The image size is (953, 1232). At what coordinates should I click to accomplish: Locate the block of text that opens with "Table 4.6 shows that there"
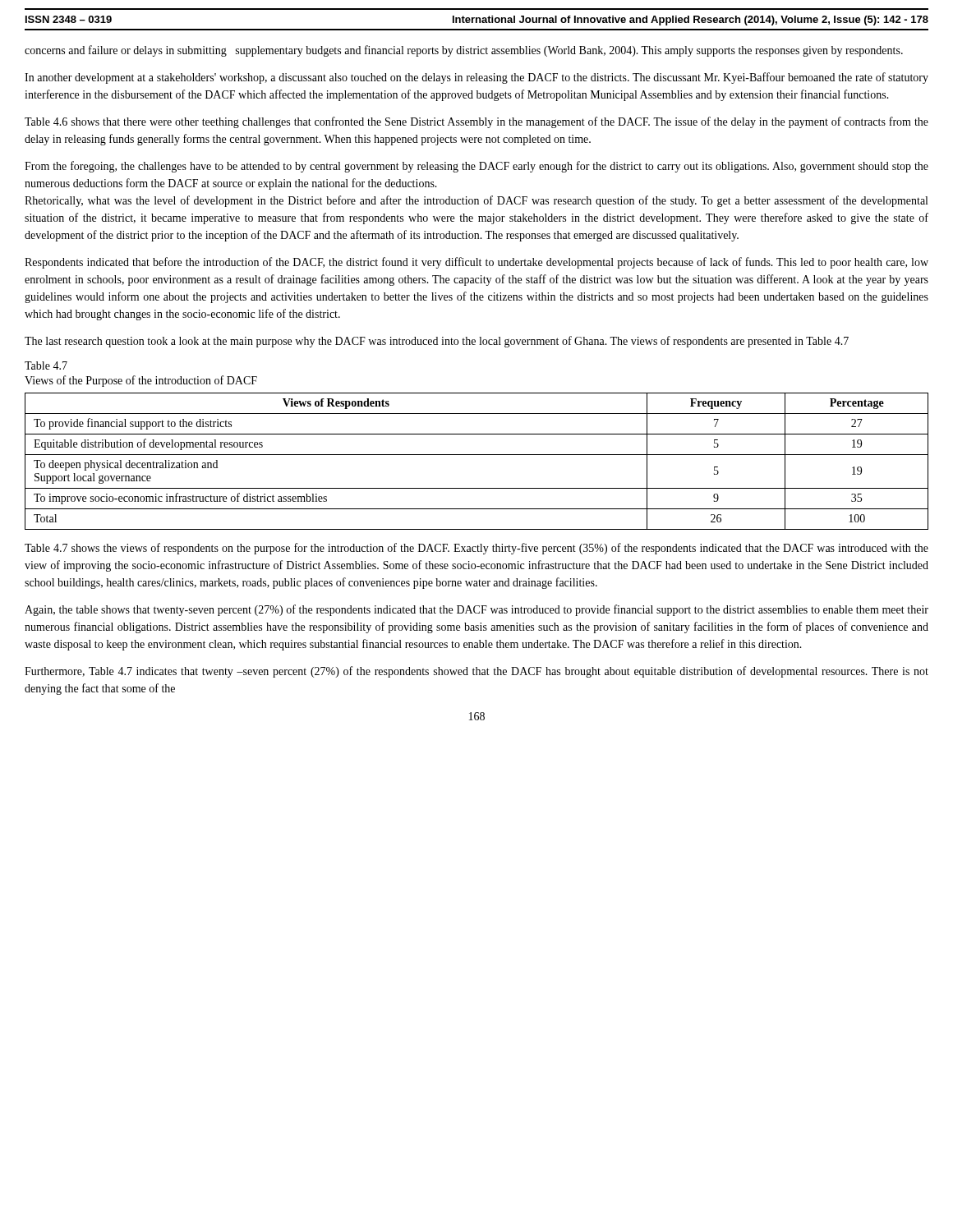click(x=476, y=131)
